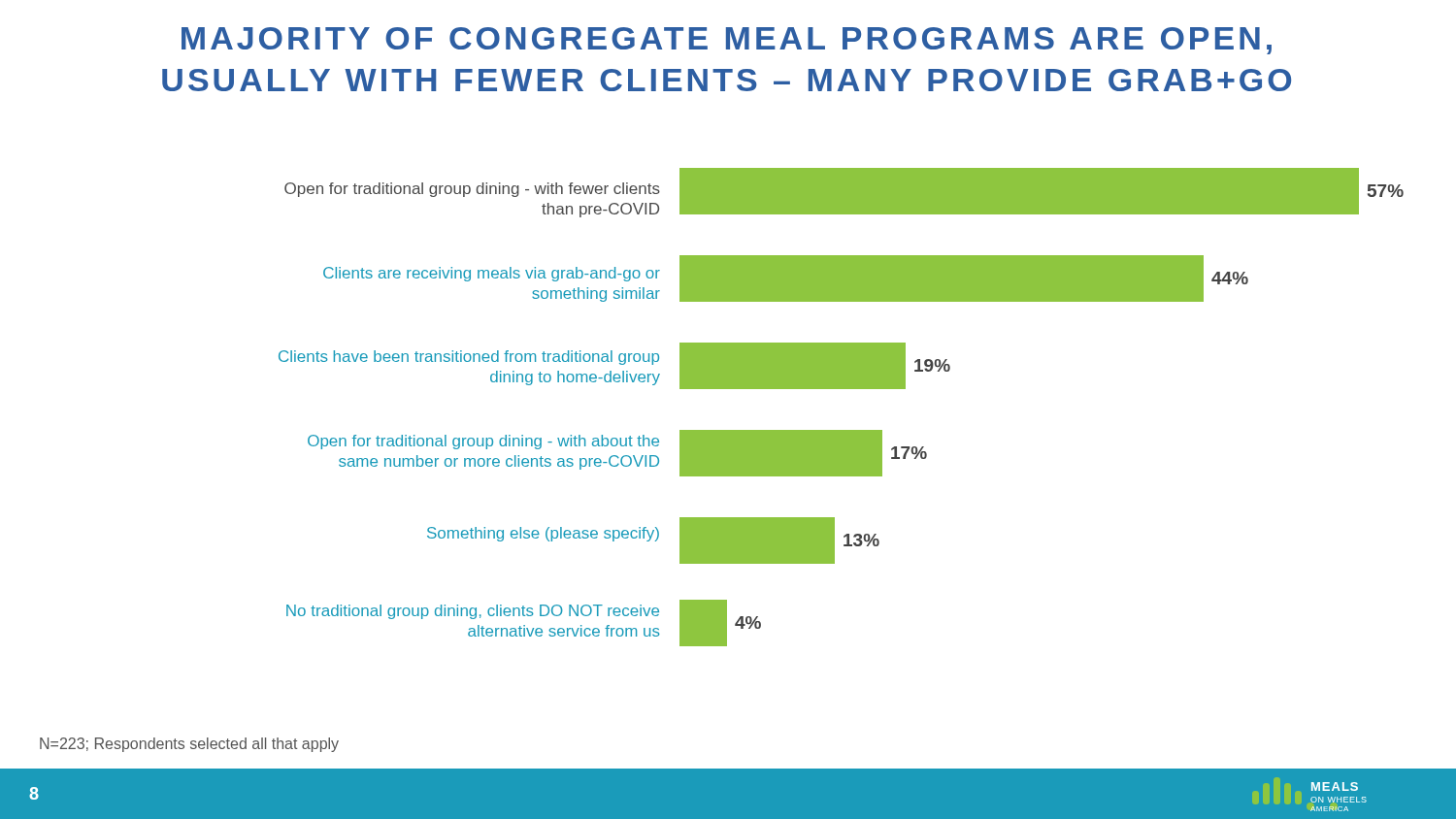The height and width of the screenshot is (819, 1456).
Task: Click on the bar chart
Action: pyautogui.click(x=728, y=431)
